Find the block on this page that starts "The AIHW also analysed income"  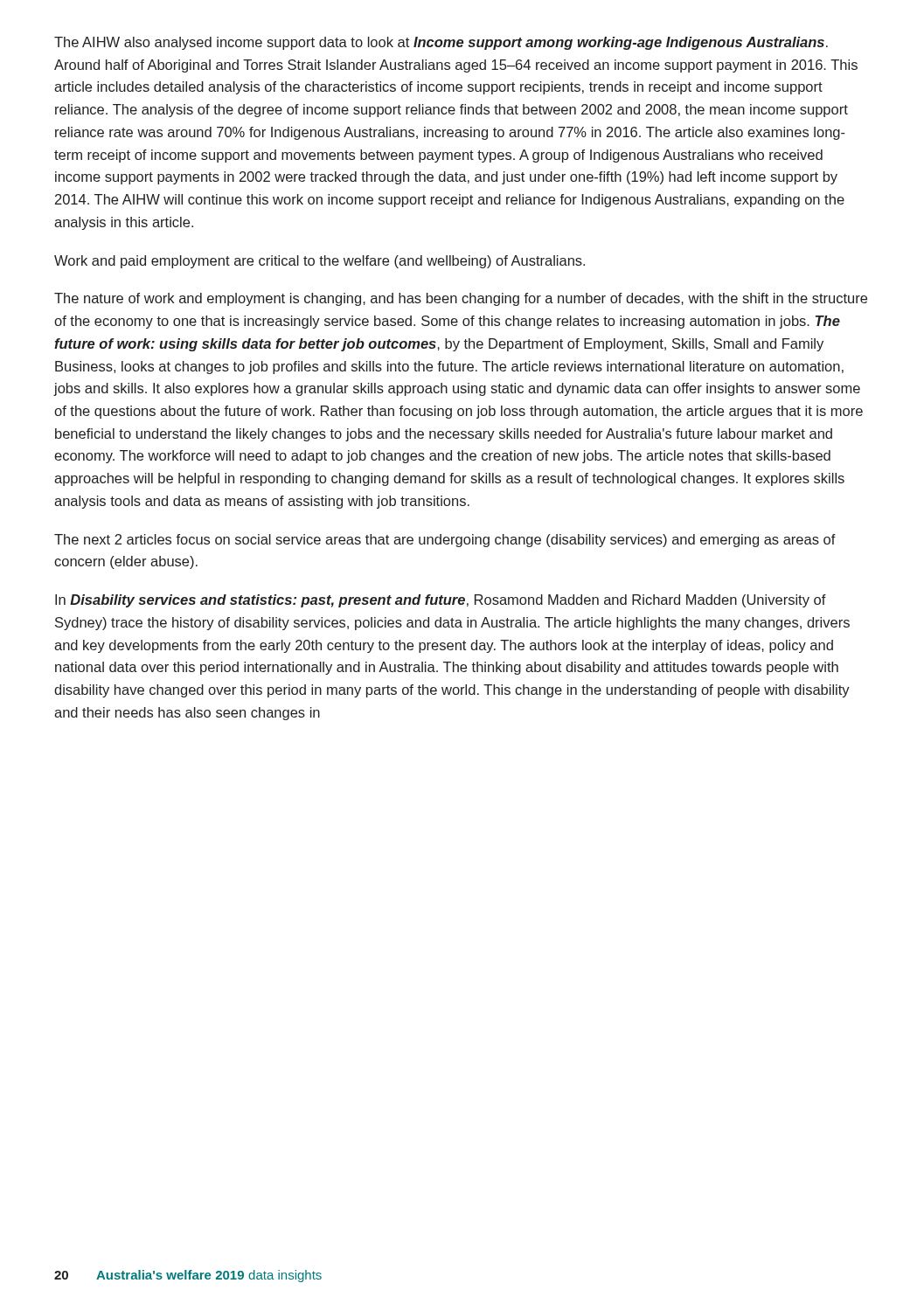(x=456, y=132)
